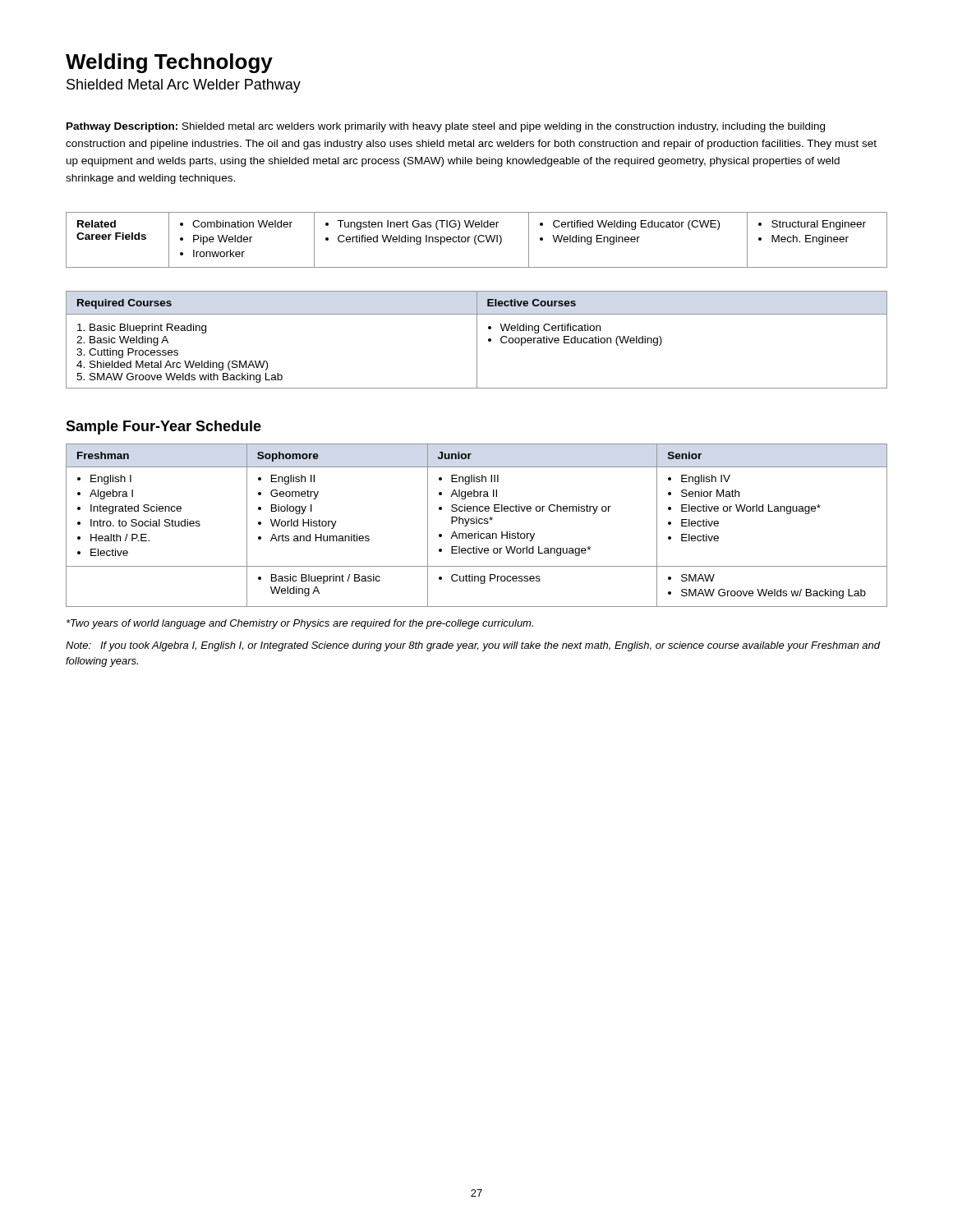The height and width of the screenshot is (1232, 953).
Task: Click on the table containing "Certified Welding Educator (CWE) Welding"
Action: [476, 240]
